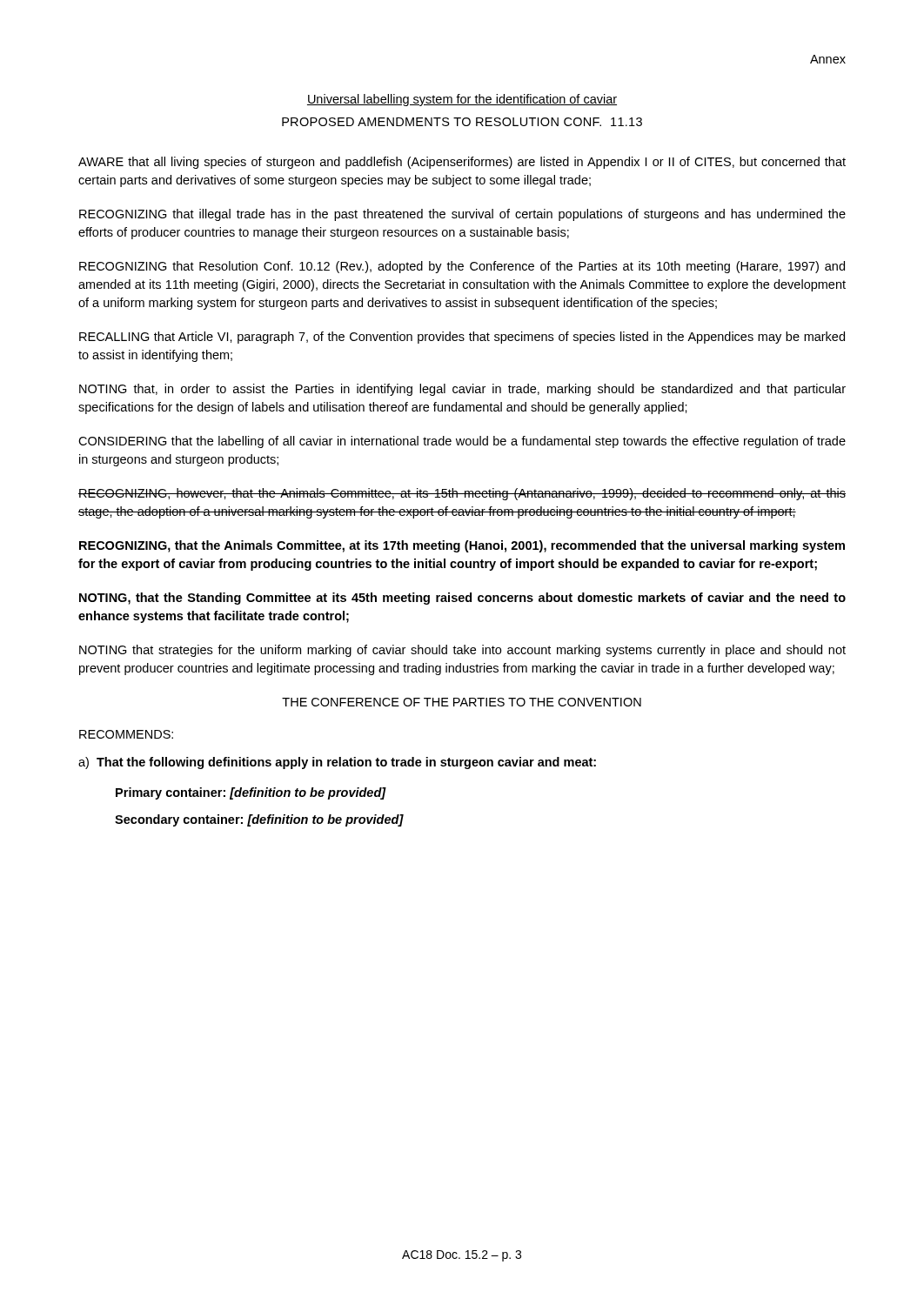The width and height of the screenshot is (924, 1305).
Task: Where is the title that starts "Universal labelling system for"?
Action: coord(462,99)
